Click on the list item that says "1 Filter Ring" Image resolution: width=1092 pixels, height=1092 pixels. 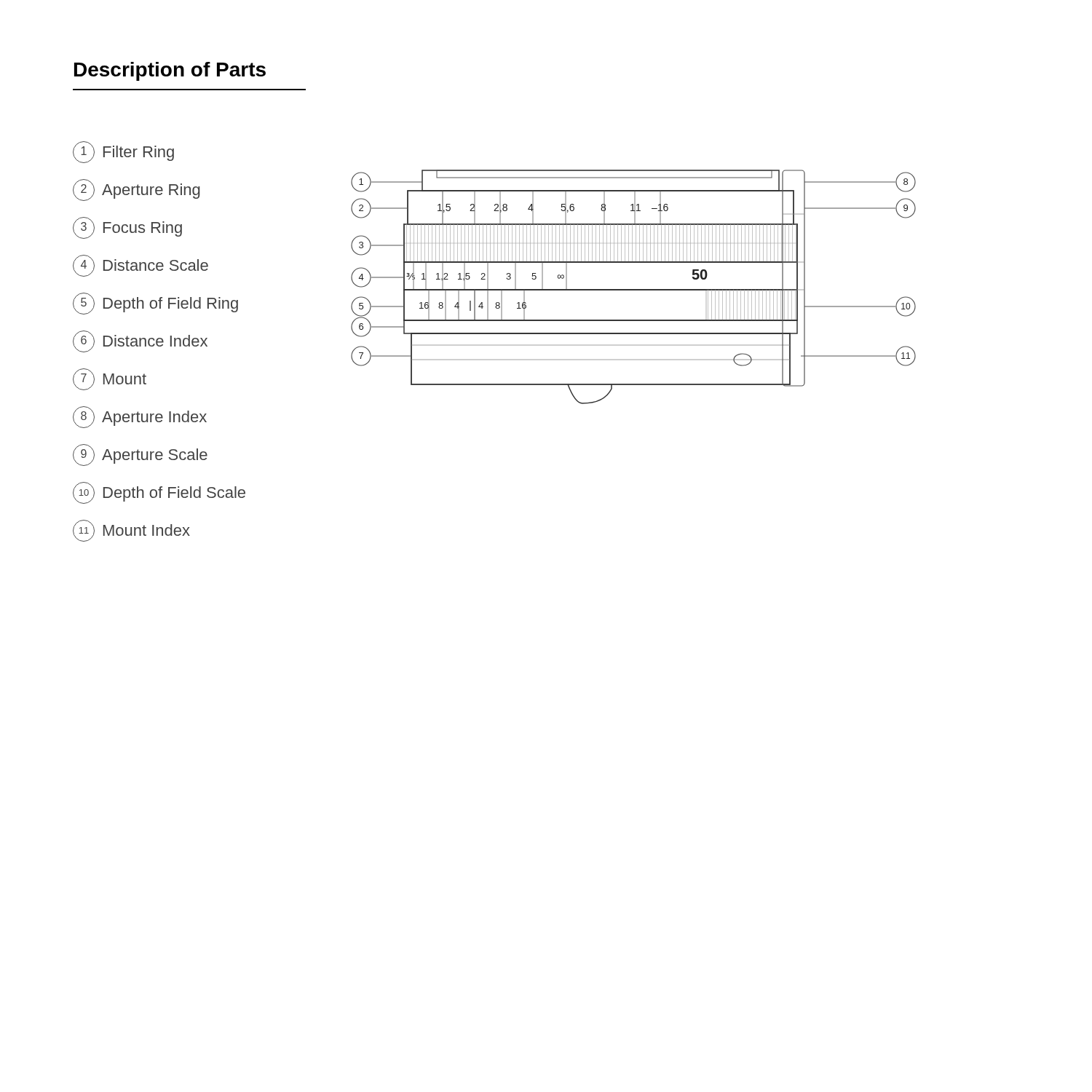click(x=124, y=152)
